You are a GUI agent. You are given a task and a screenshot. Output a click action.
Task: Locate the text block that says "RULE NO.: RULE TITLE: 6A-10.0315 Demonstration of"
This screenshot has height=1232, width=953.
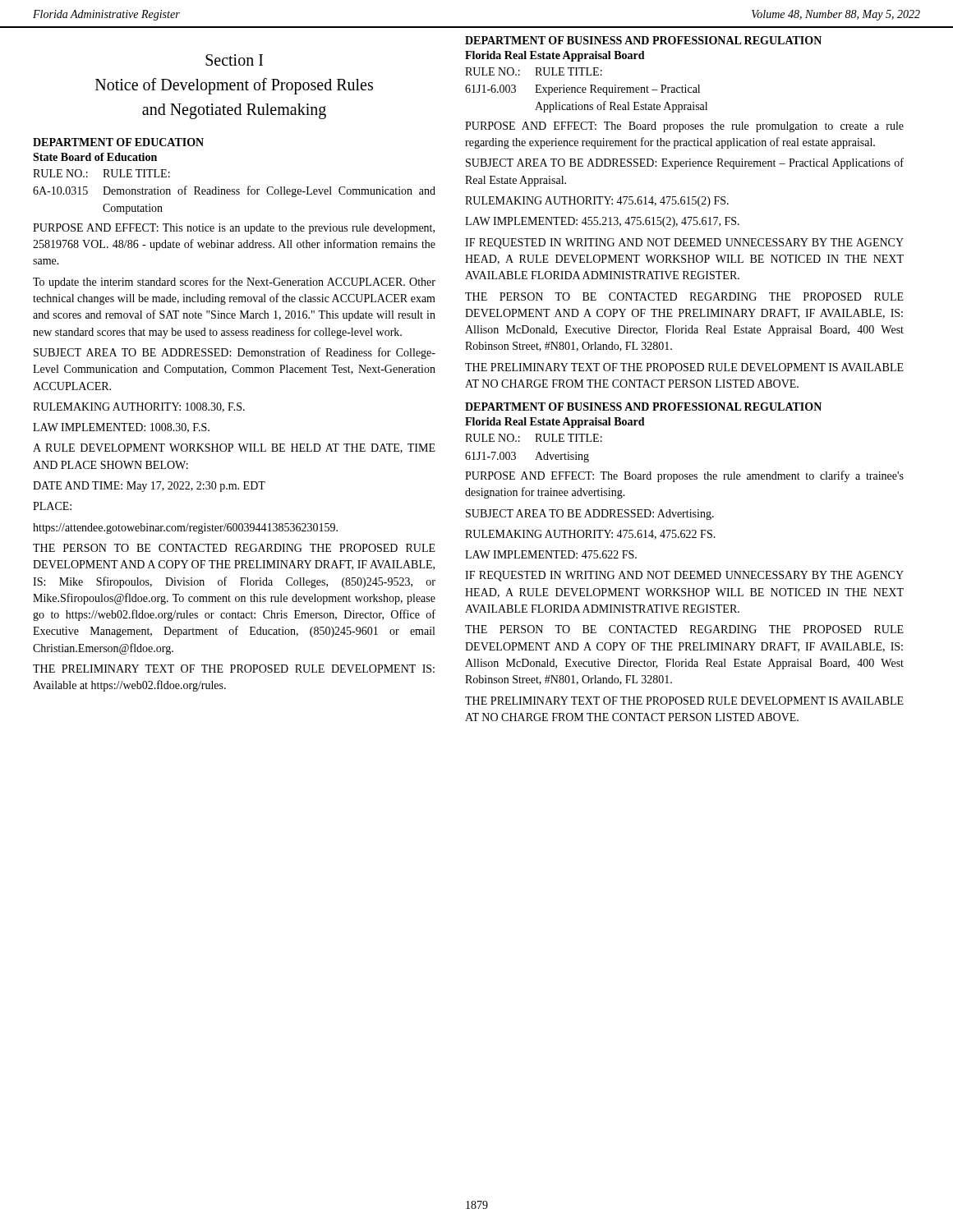tap(101, 173)
